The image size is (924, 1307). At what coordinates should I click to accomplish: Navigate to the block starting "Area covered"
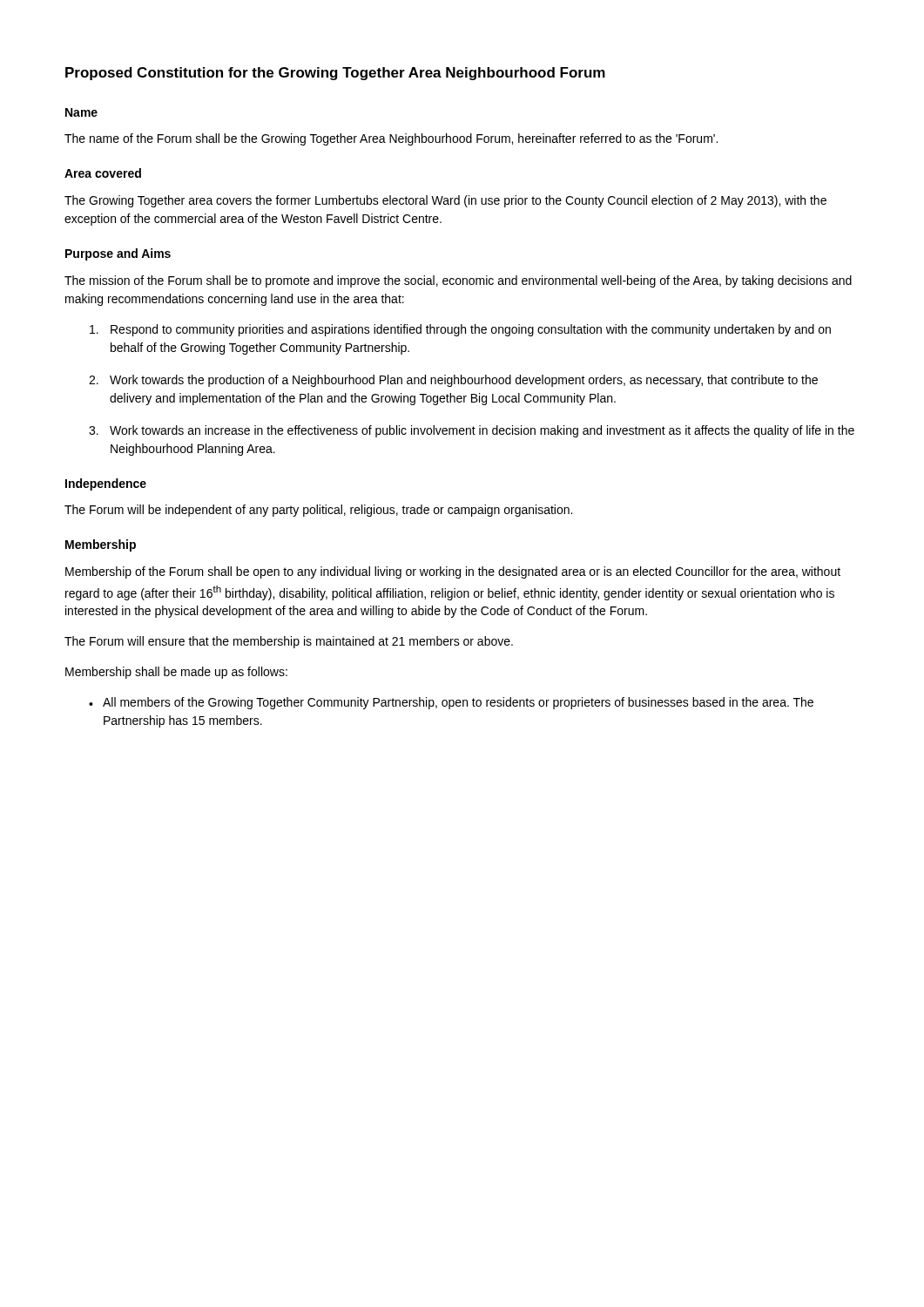[x=103, y=174]
